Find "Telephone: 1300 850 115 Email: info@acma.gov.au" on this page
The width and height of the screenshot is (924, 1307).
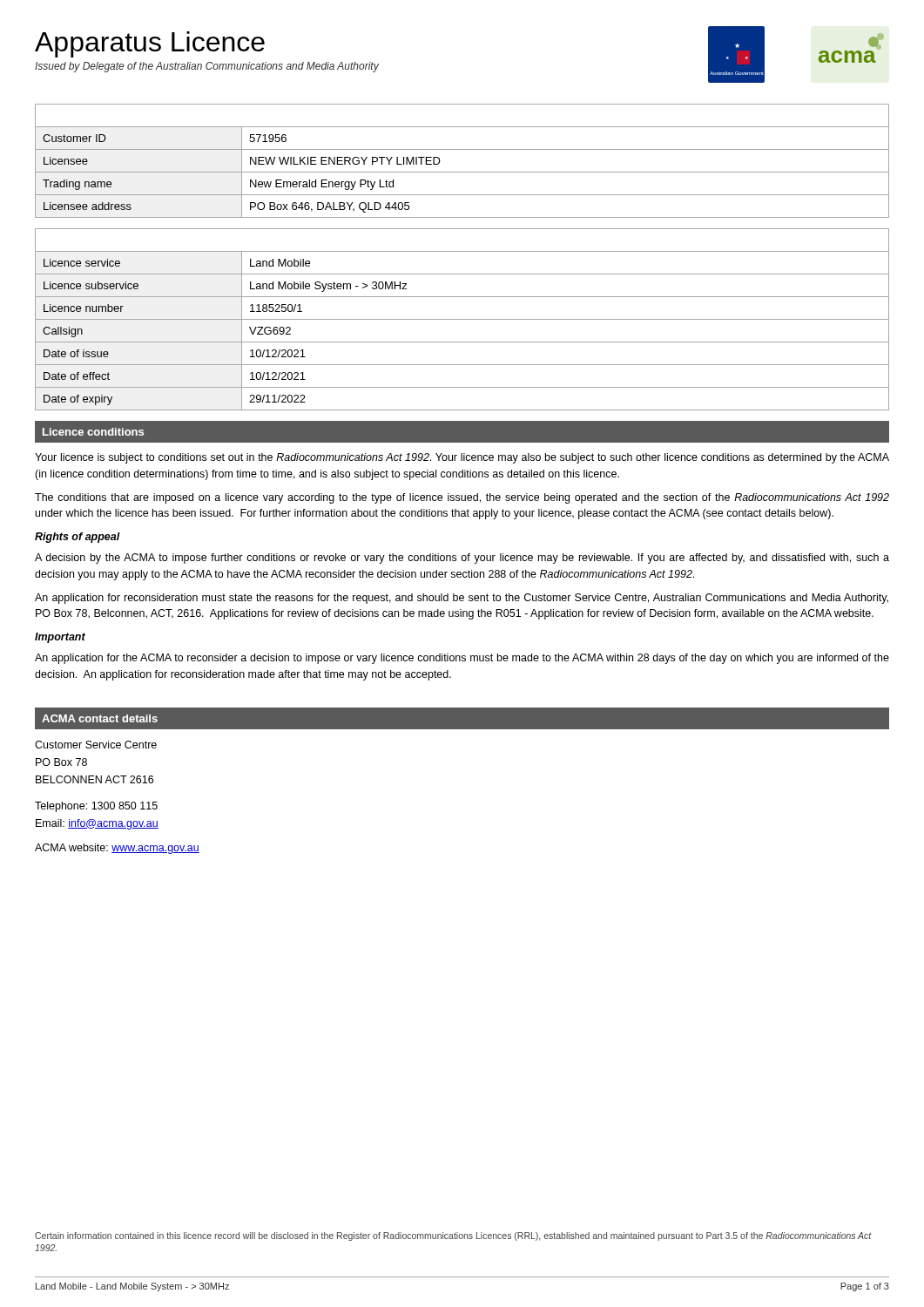click(97, 814)
